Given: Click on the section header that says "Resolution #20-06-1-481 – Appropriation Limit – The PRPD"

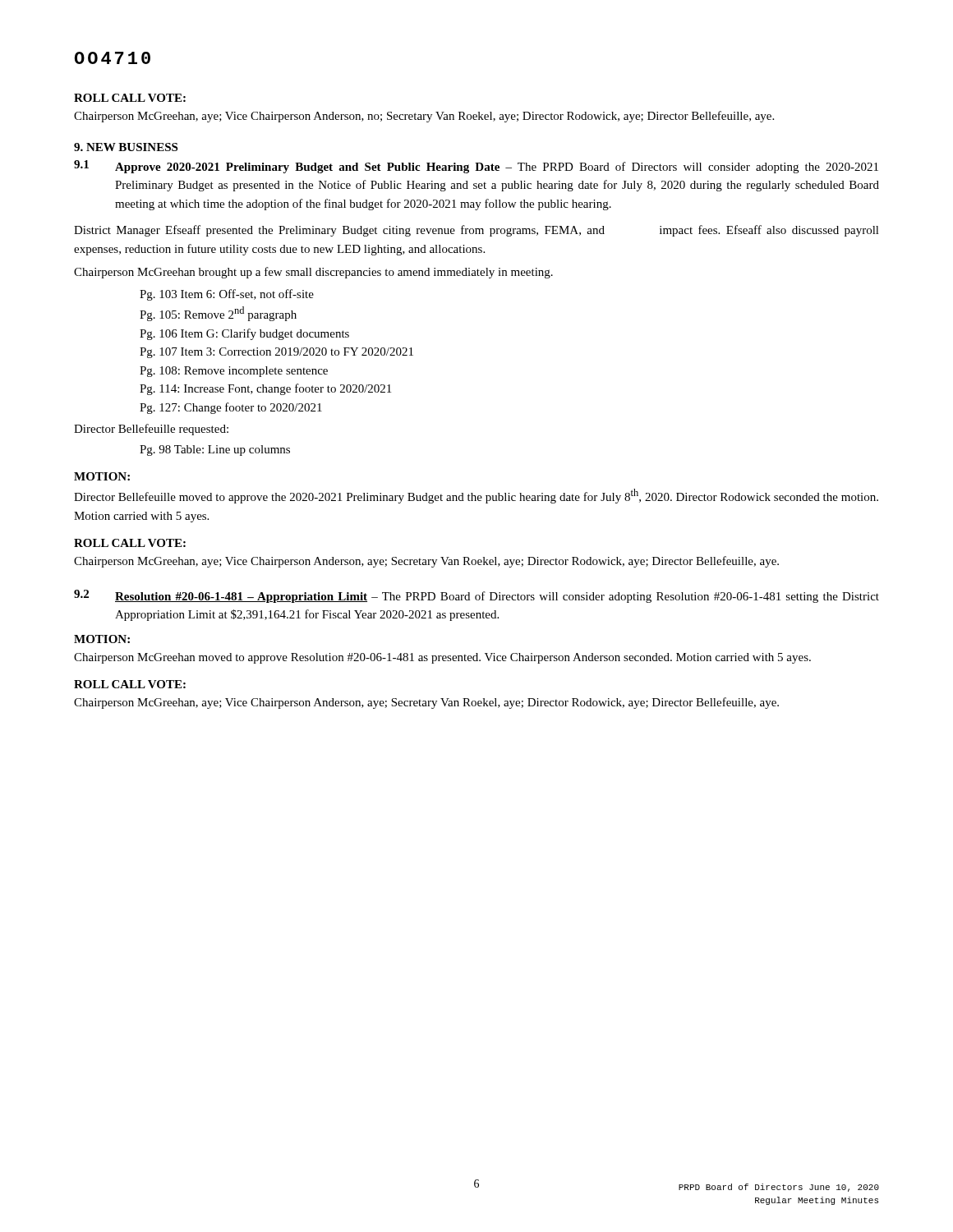Looking at the screenshot, I should 497,605.
